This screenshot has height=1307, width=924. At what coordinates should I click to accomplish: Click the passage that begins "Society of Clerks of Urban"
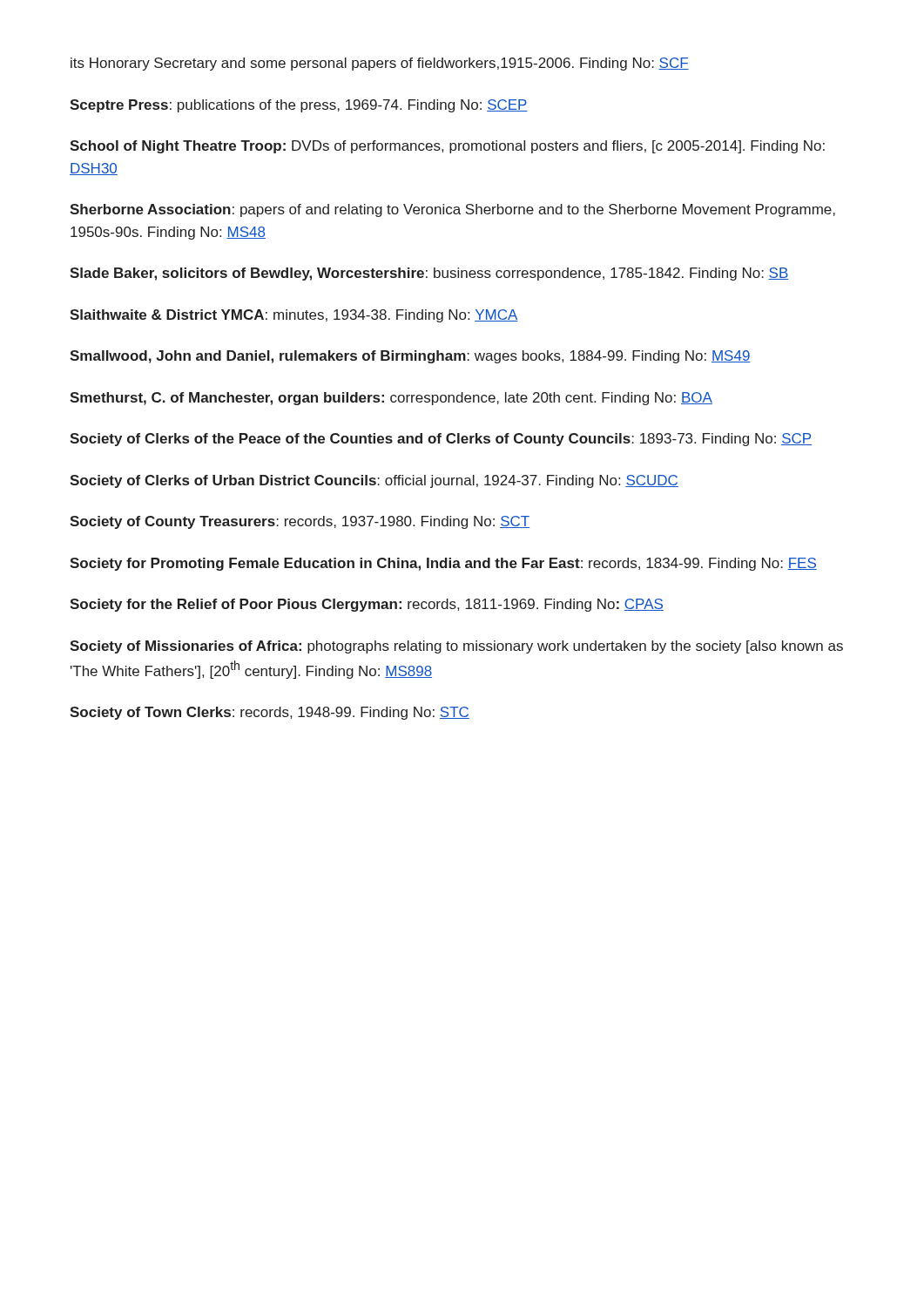(374, 480)
